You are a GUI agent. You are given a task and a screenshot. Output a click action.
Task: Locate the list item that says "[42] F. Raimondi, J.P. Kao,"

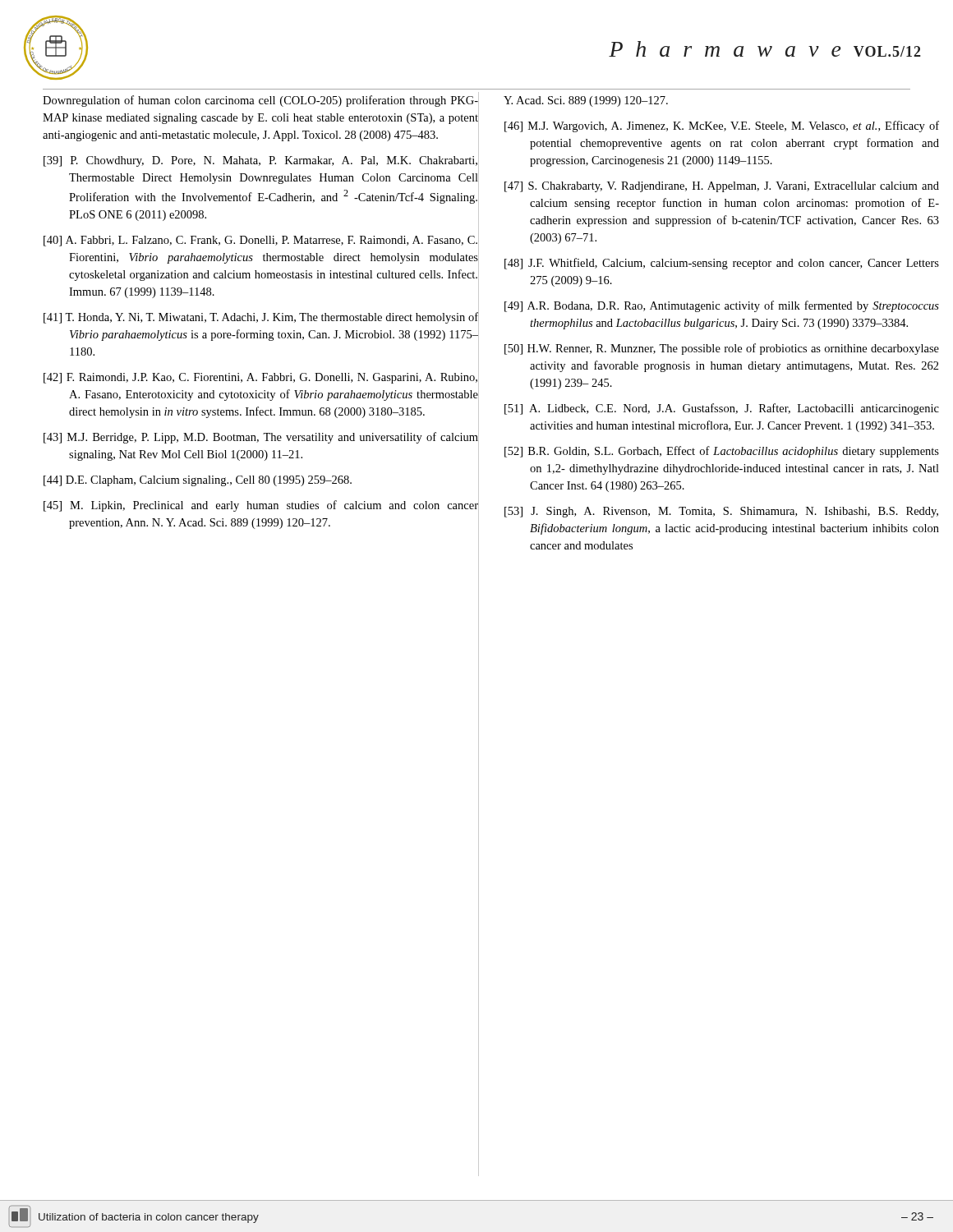260,394
